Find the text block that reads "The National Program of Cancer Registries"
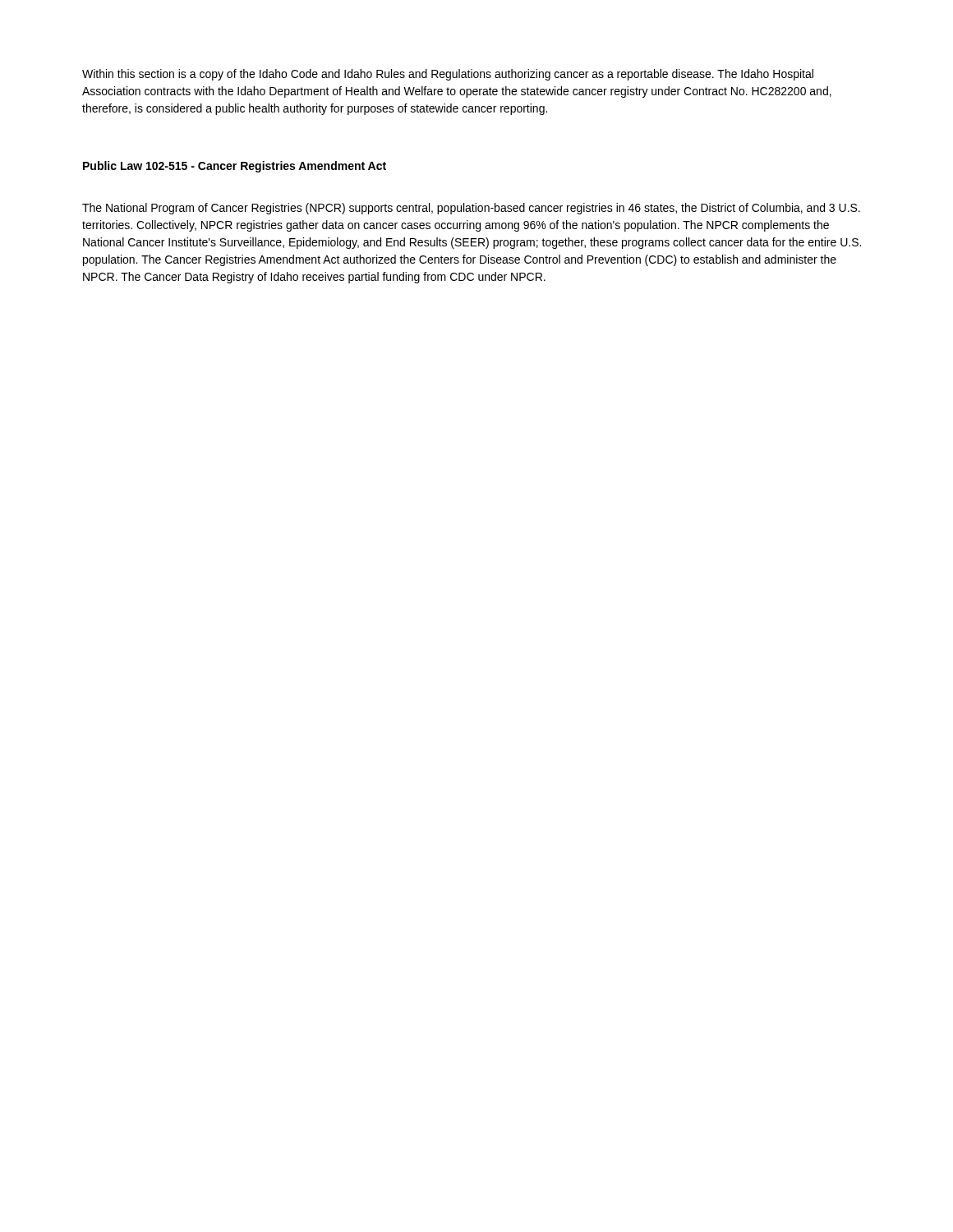Viewport: 953px width, 1232px height. pos(472,242)
